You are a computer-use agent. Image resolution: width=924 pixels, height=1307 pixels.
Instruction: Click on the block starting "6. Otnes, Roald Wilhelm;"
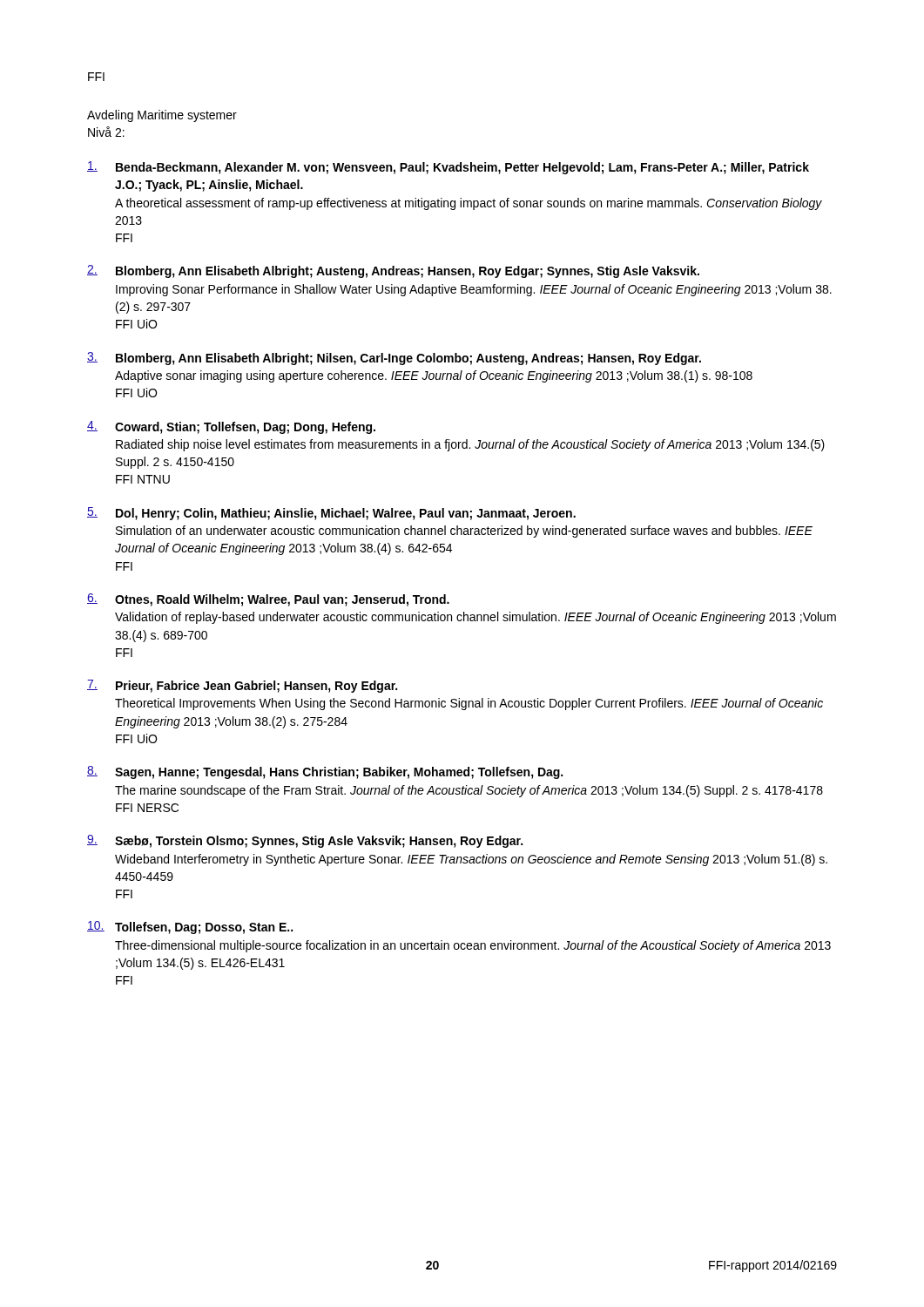pos(462,626)
